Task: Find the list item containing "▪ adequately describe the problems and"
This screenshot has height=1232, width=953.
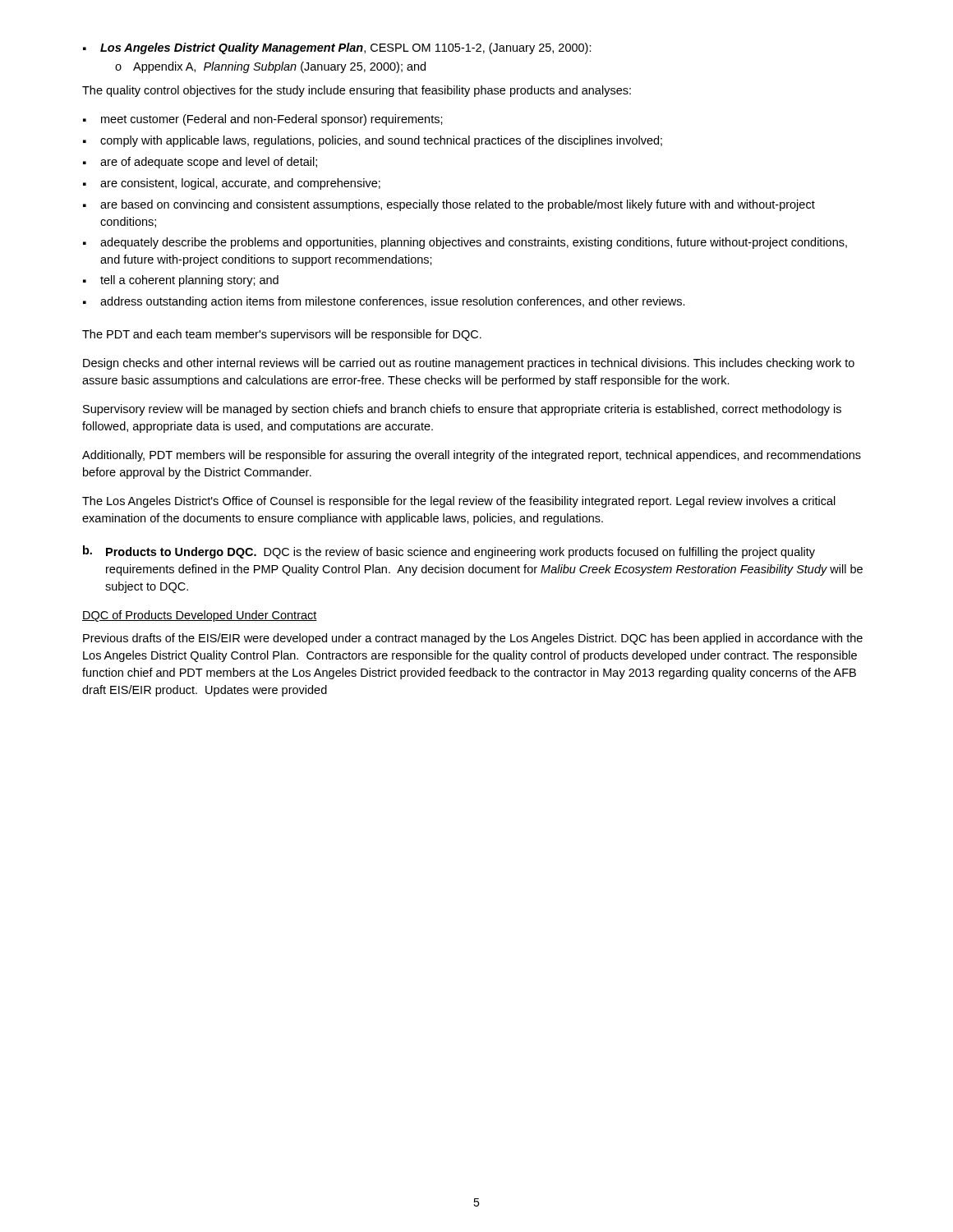Action: (476, 251)
